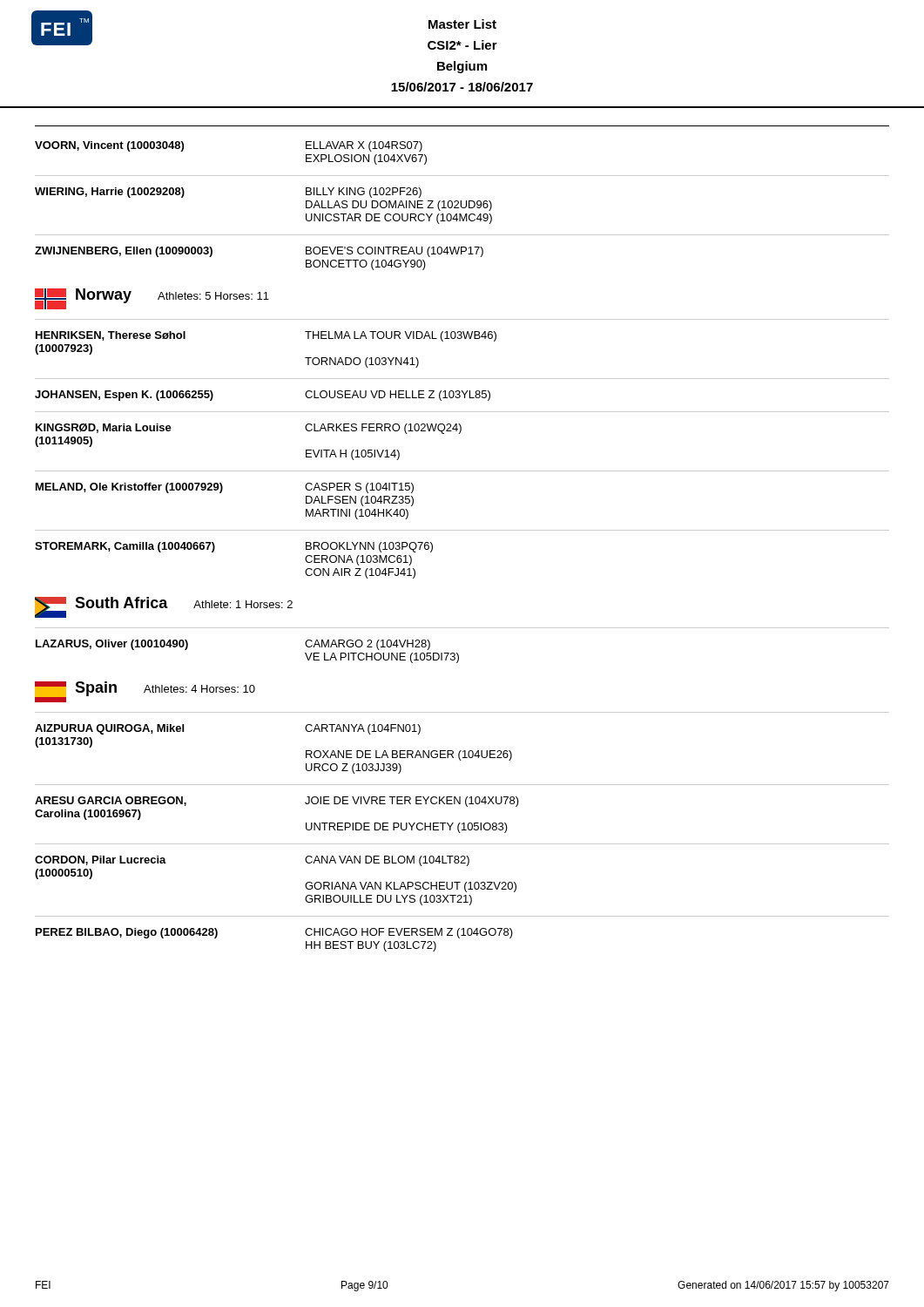This screenshot has height=1307, width=924.
Task: Click the passage that begins "AIZPURUA QUIROGA, Mikel(10131730) CARTANYA (104FN01)ROXANE DE"
Action: point(462,748)
